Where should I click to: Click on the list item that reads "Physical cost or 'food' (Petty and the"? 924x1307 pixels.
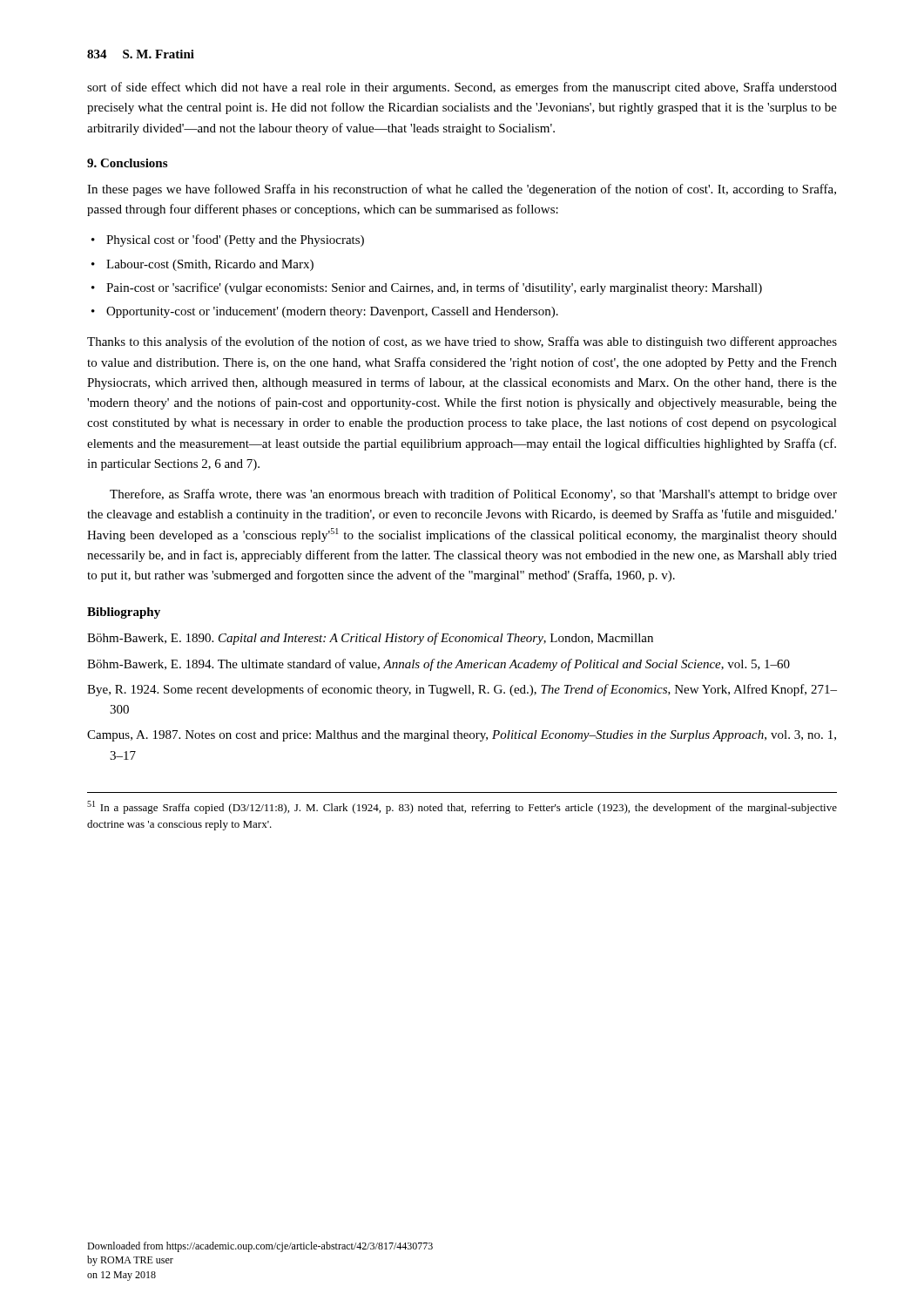click(x=235, y=240)
